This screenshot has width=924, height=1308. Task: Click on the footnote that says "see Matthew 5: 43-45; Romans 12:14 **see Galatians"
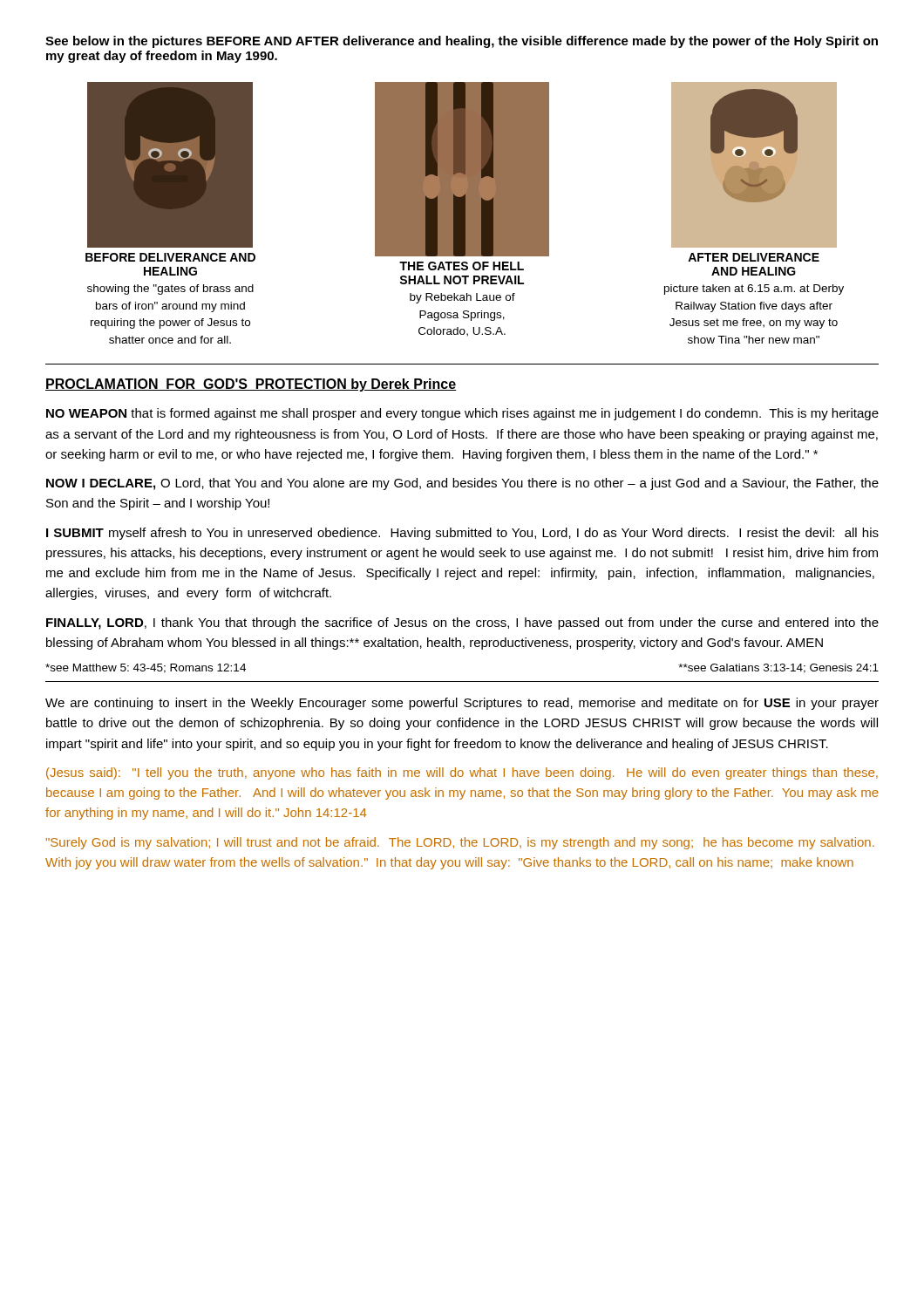[x=151, y=668]
